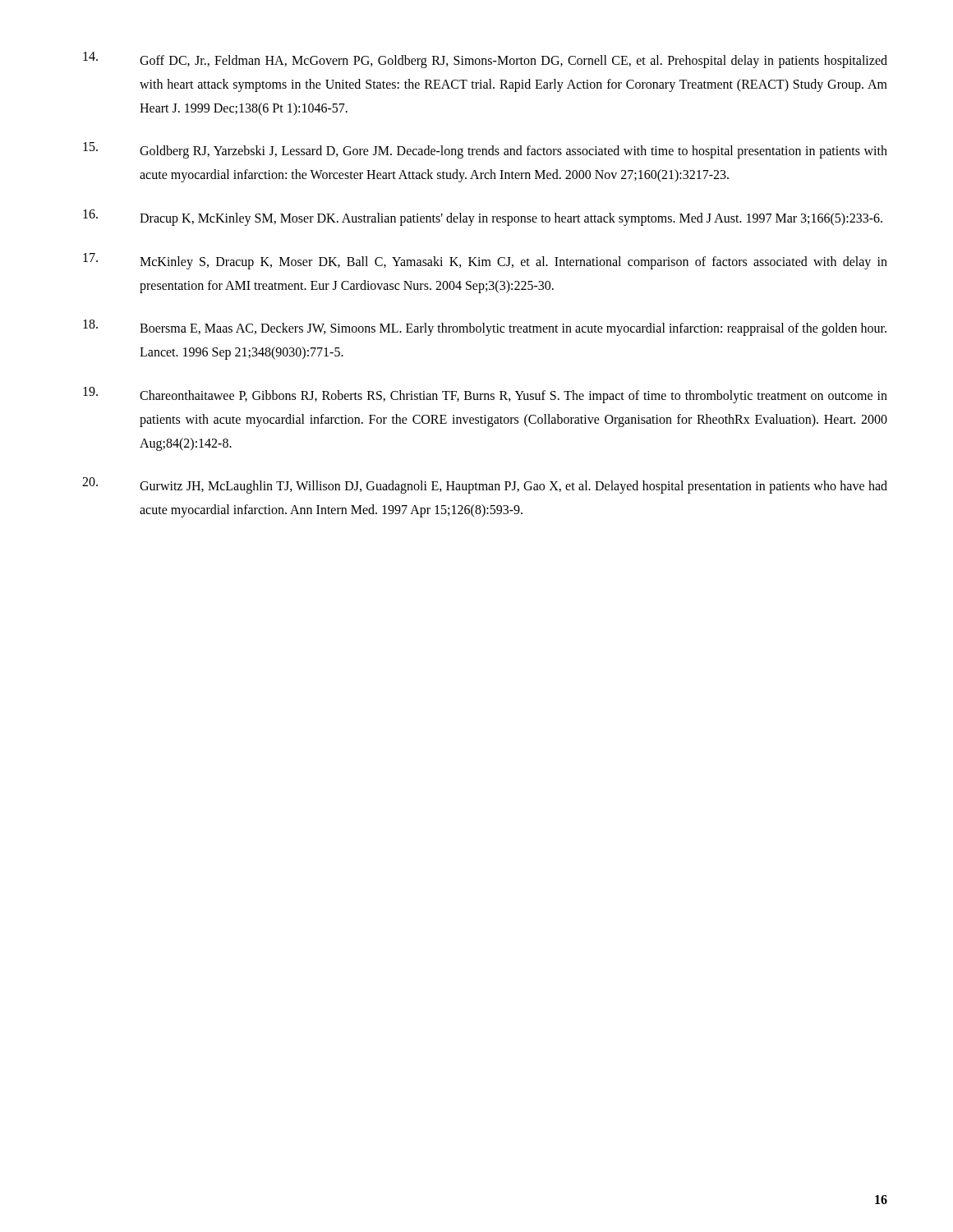Where is the passage that starts "20. Gurwitz JH, McLaughlin"?
Image resolution: width=953 pixels, height=1232 pixels.
click(485, 499)
